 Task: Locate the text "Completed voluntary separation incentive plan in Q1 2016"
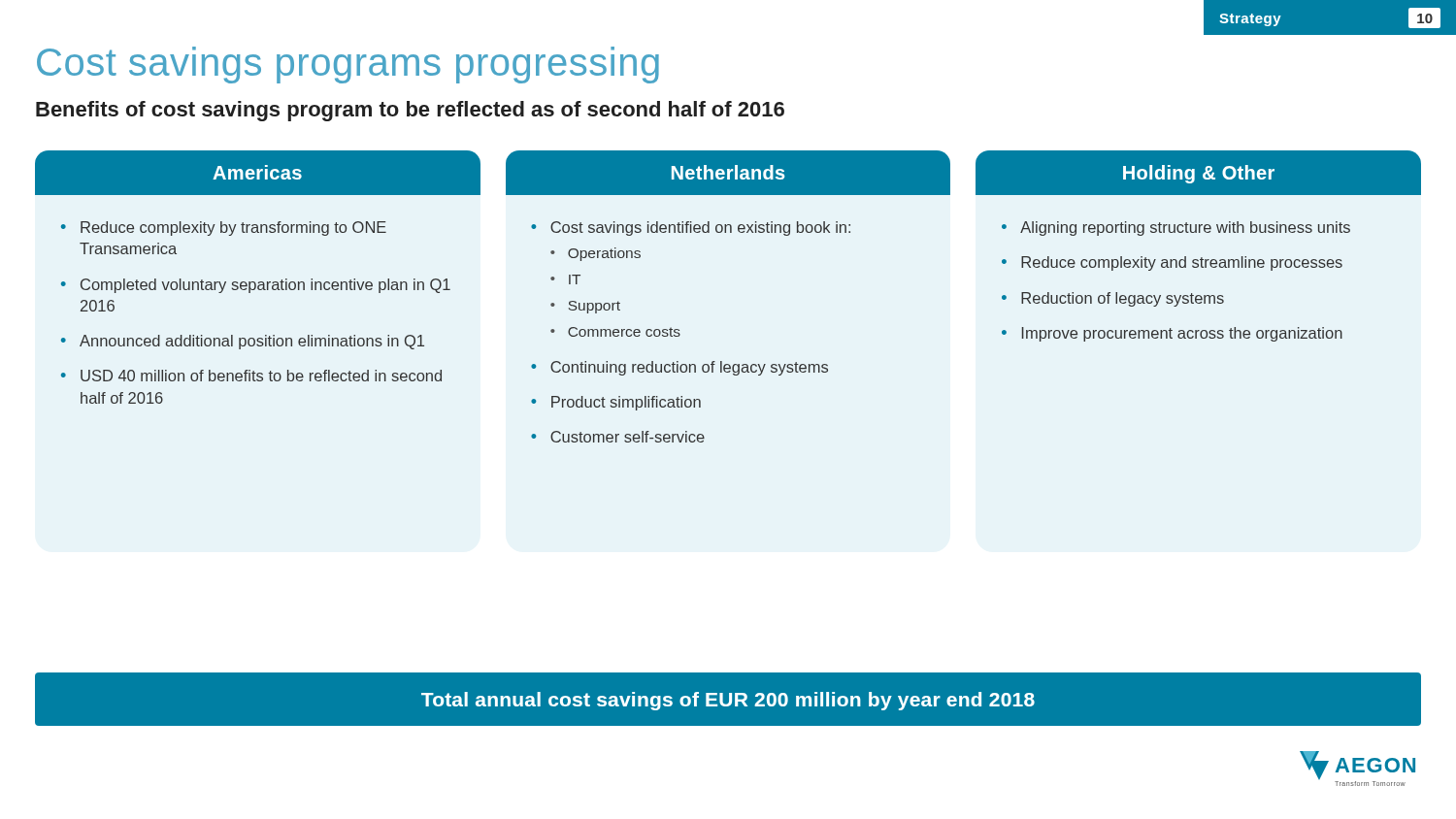pyautogui.click(x=265, y=295)
